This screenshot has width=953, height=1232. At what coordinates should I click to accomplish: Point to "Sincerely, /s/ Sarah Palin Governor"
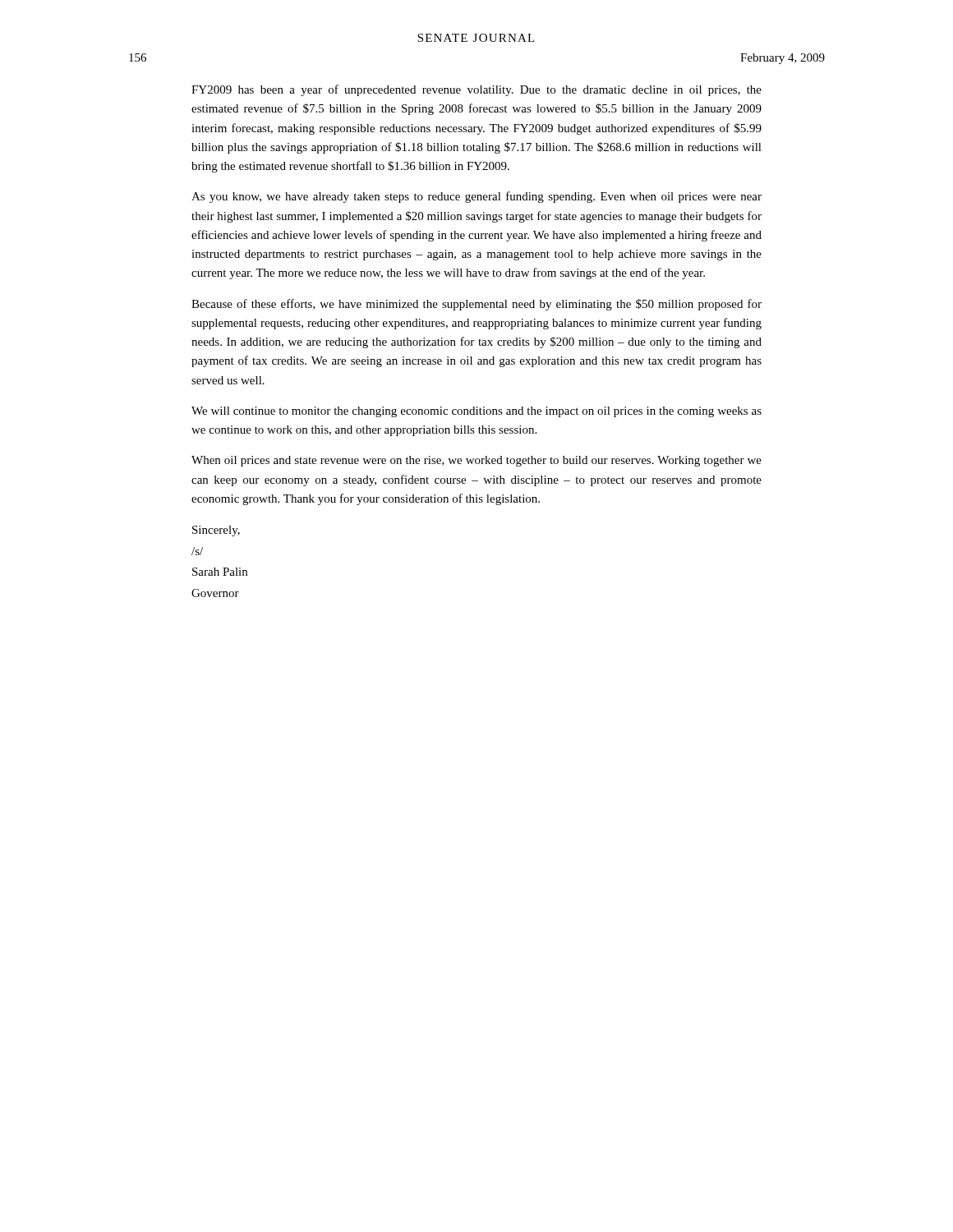pos(220,561)
